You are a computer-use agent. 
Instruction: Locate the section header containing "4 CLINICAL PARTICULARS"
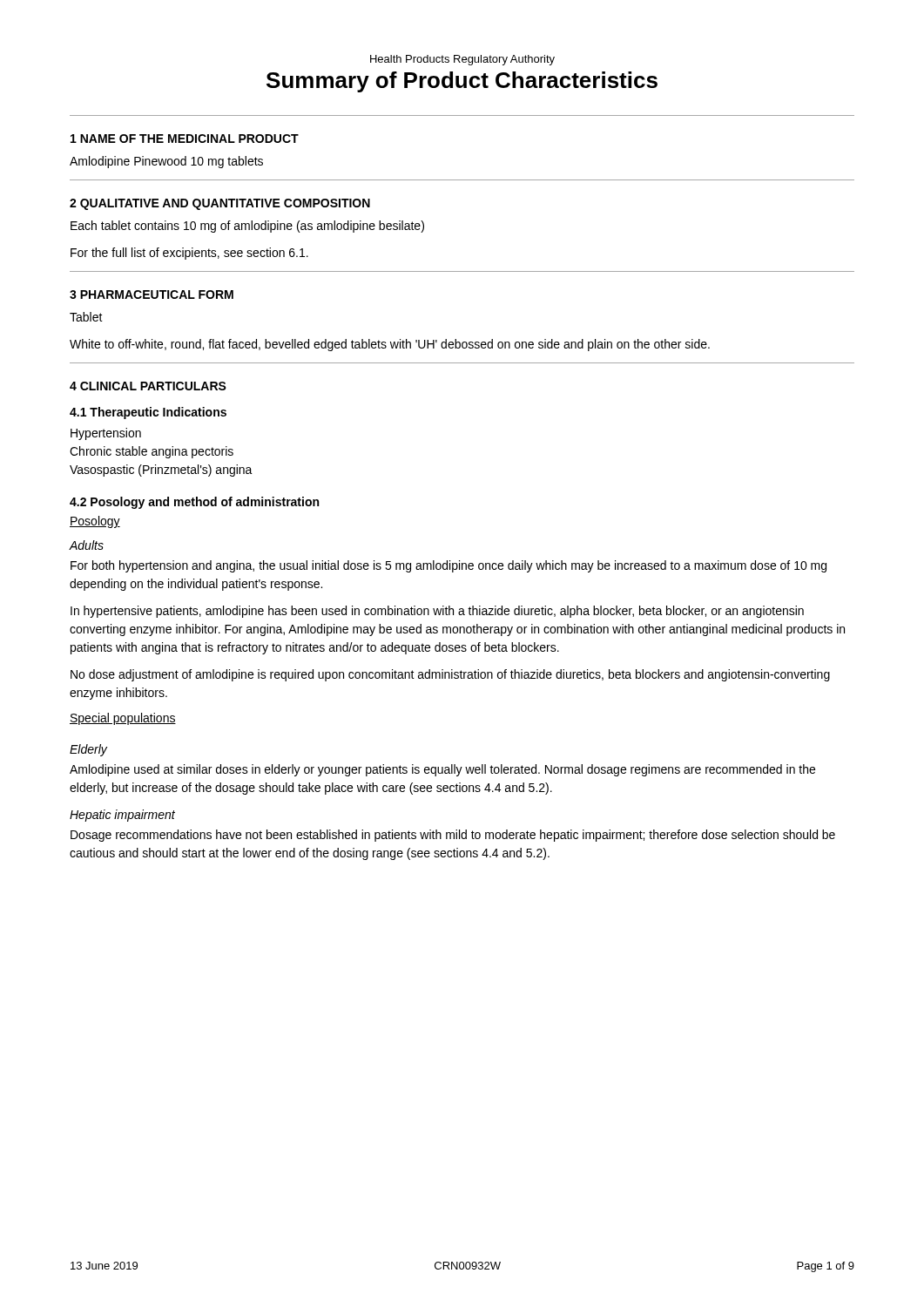click(148, 386)
